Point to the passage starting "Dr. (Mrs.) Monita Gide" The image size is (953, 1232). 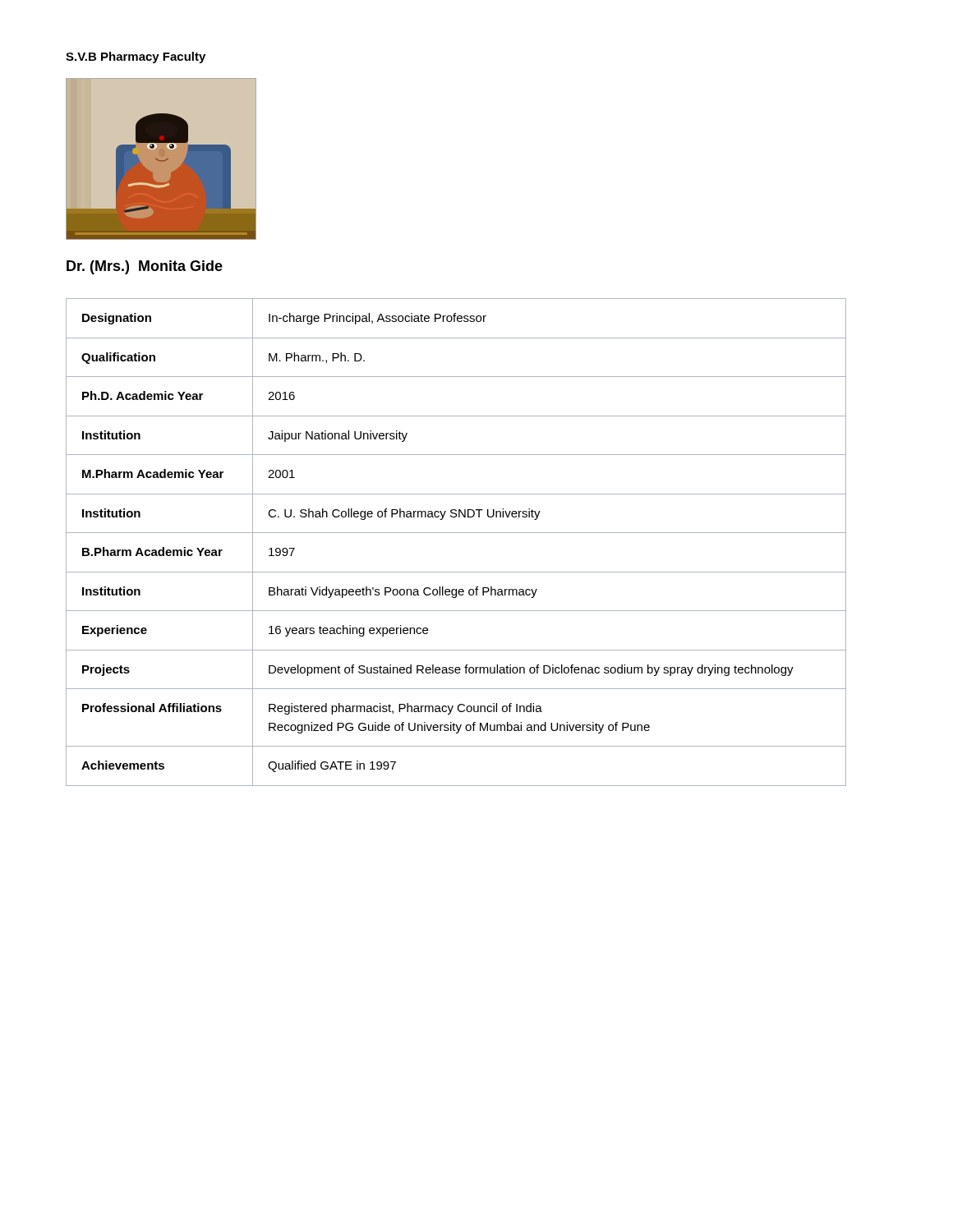(x=144, y=266)
